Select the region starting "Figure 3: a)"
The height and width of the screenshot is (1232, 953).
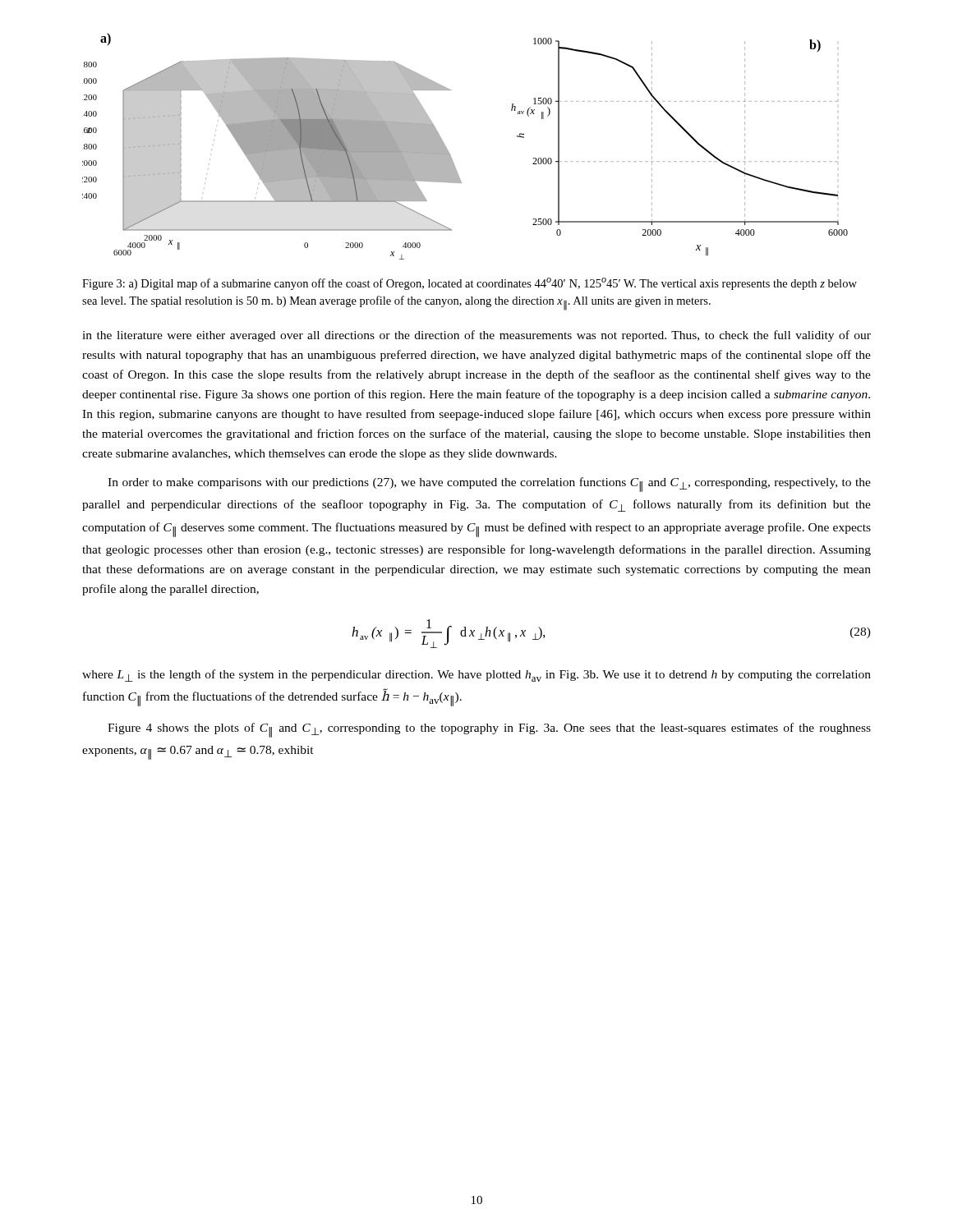469,292
